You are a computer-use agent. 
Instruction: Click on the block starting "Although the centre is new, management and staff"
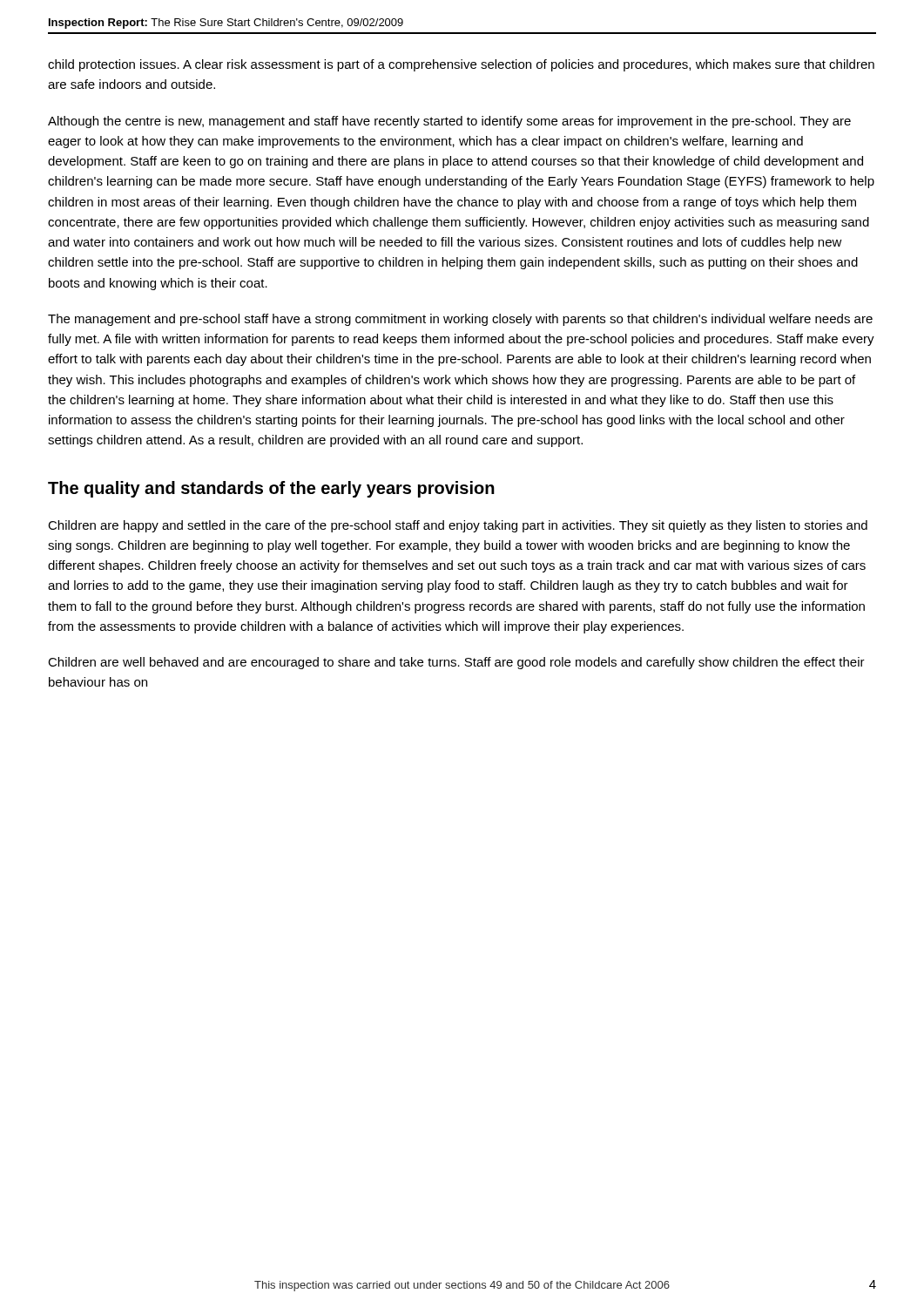tap(461, 201)
